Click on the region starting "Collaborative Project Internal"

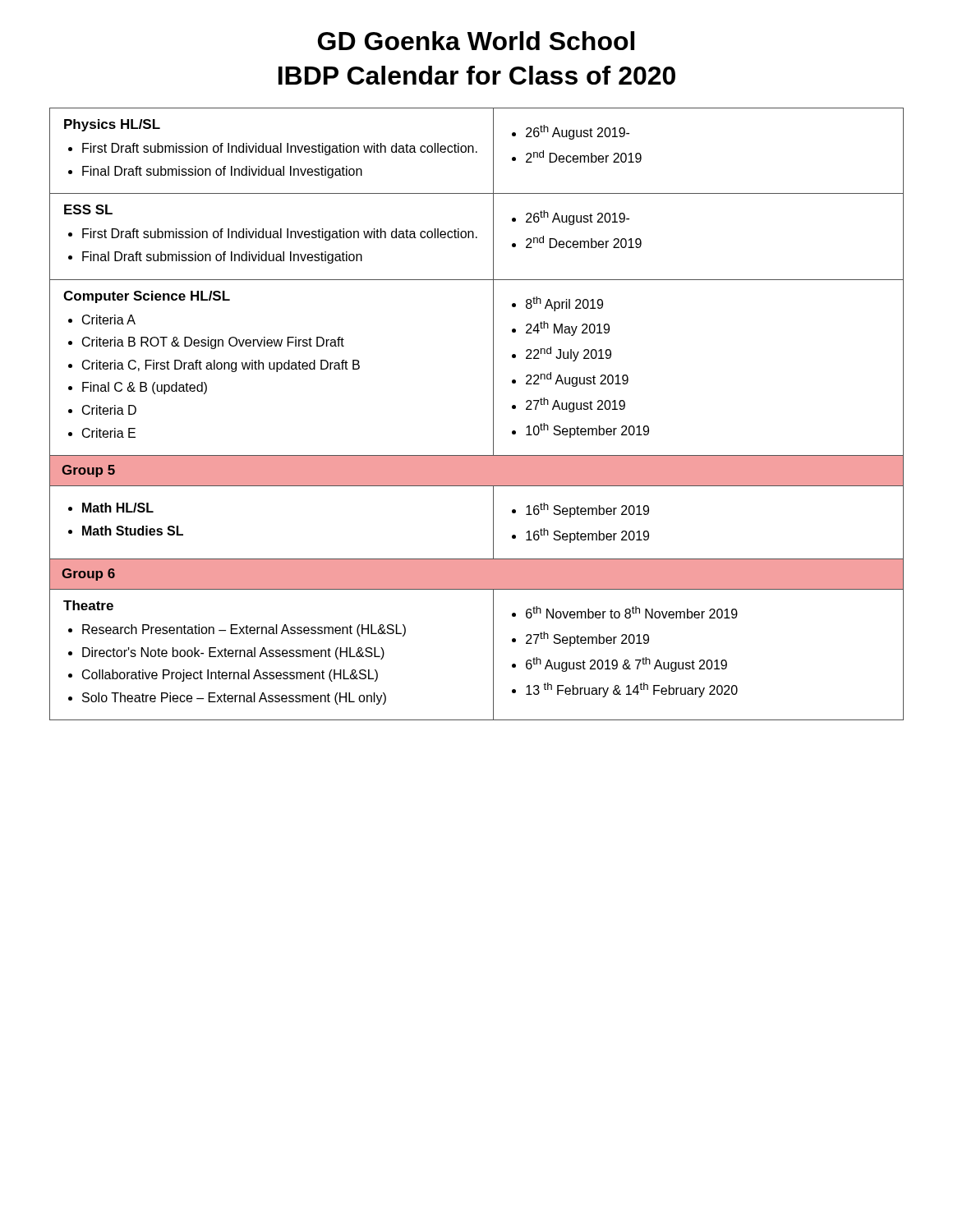pyautogui.click(x=230, y=675)
